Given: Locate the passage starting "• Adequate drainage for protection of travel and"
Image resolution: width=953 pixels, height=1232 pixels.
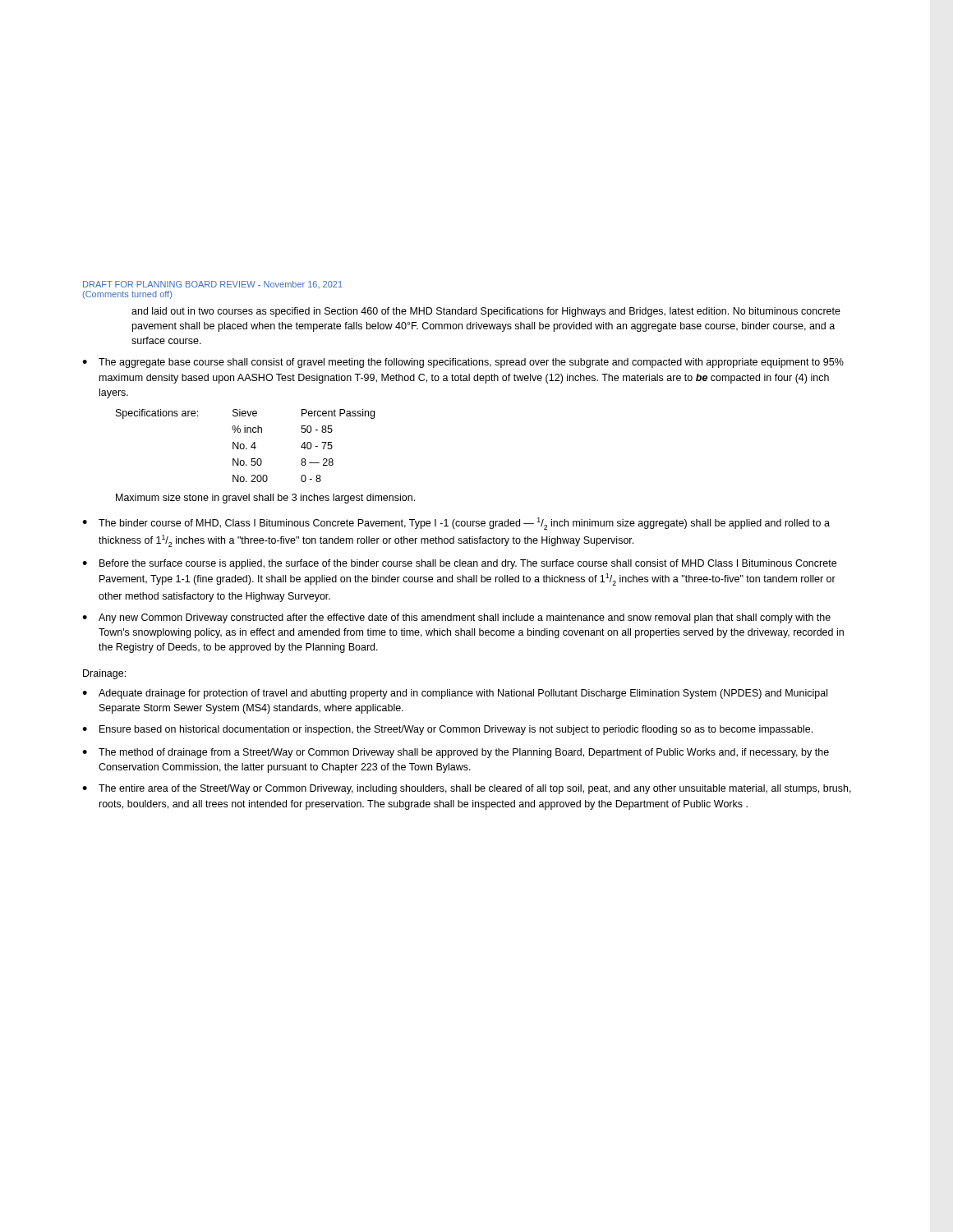Looking at the screenshot, I should tap(468, 701).
